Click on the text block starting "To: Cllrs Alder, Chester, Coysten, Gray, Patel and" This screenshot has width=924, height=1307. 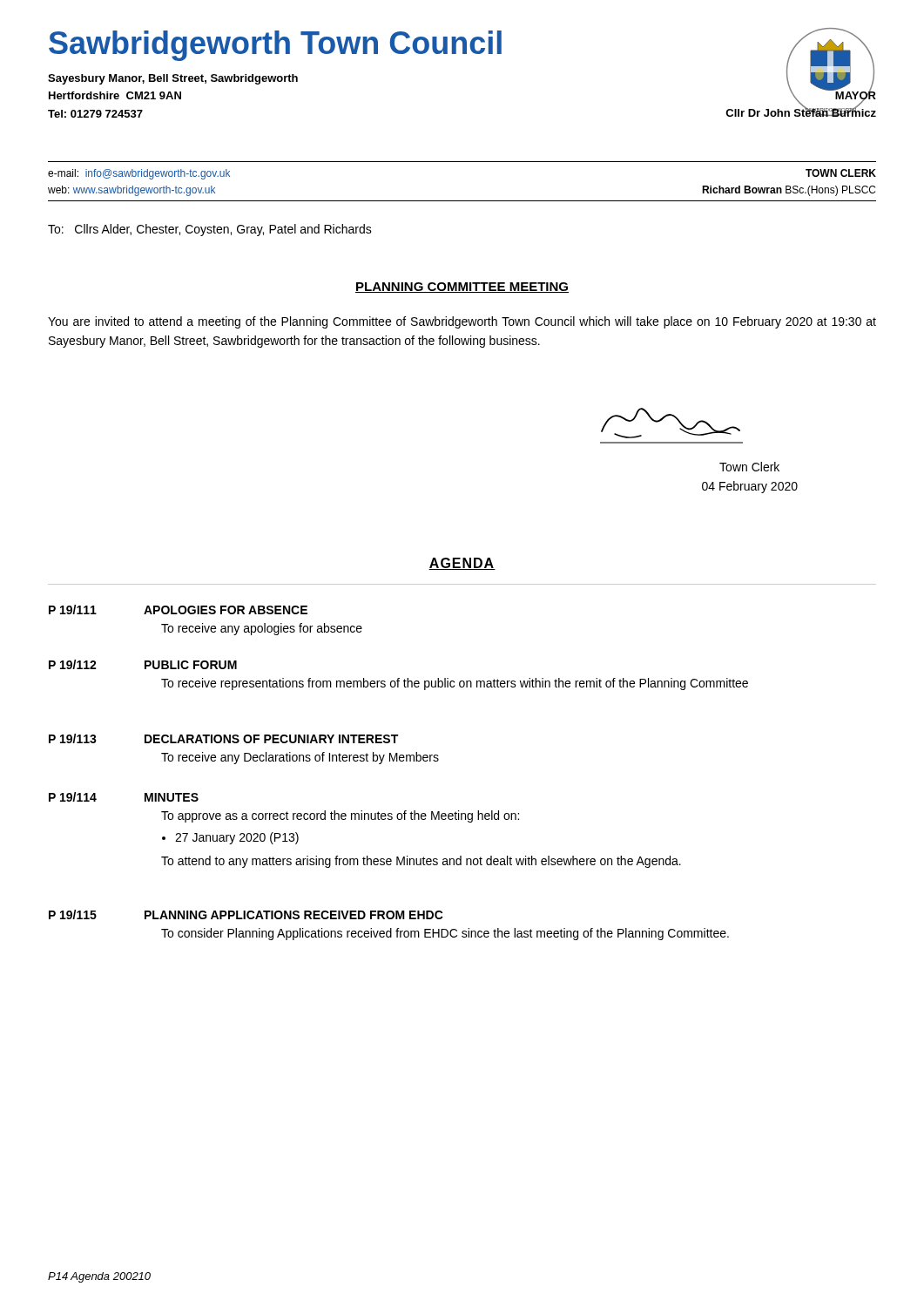coord(210,229)
